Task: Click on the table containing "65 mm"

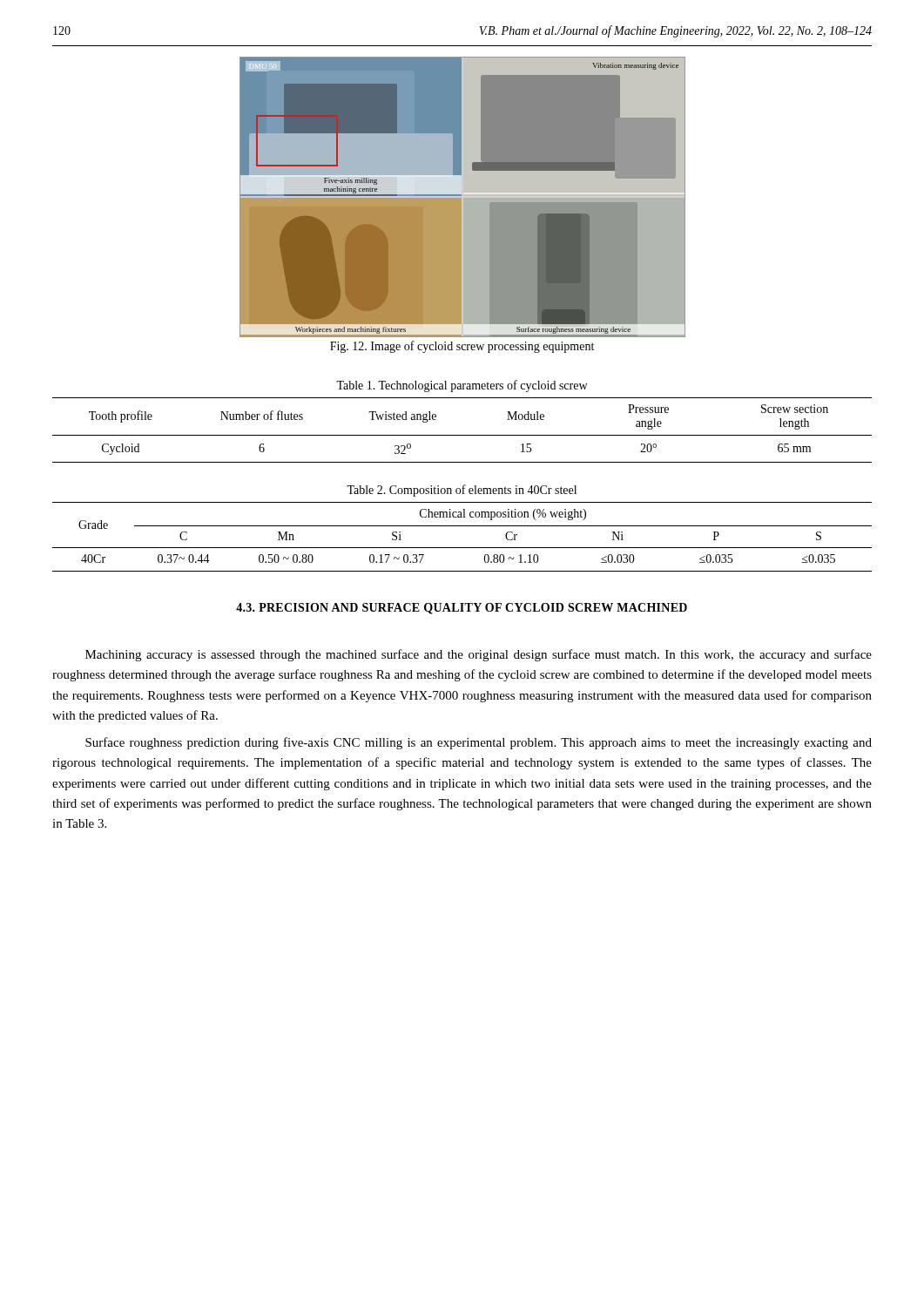Action: coord(462,430)
